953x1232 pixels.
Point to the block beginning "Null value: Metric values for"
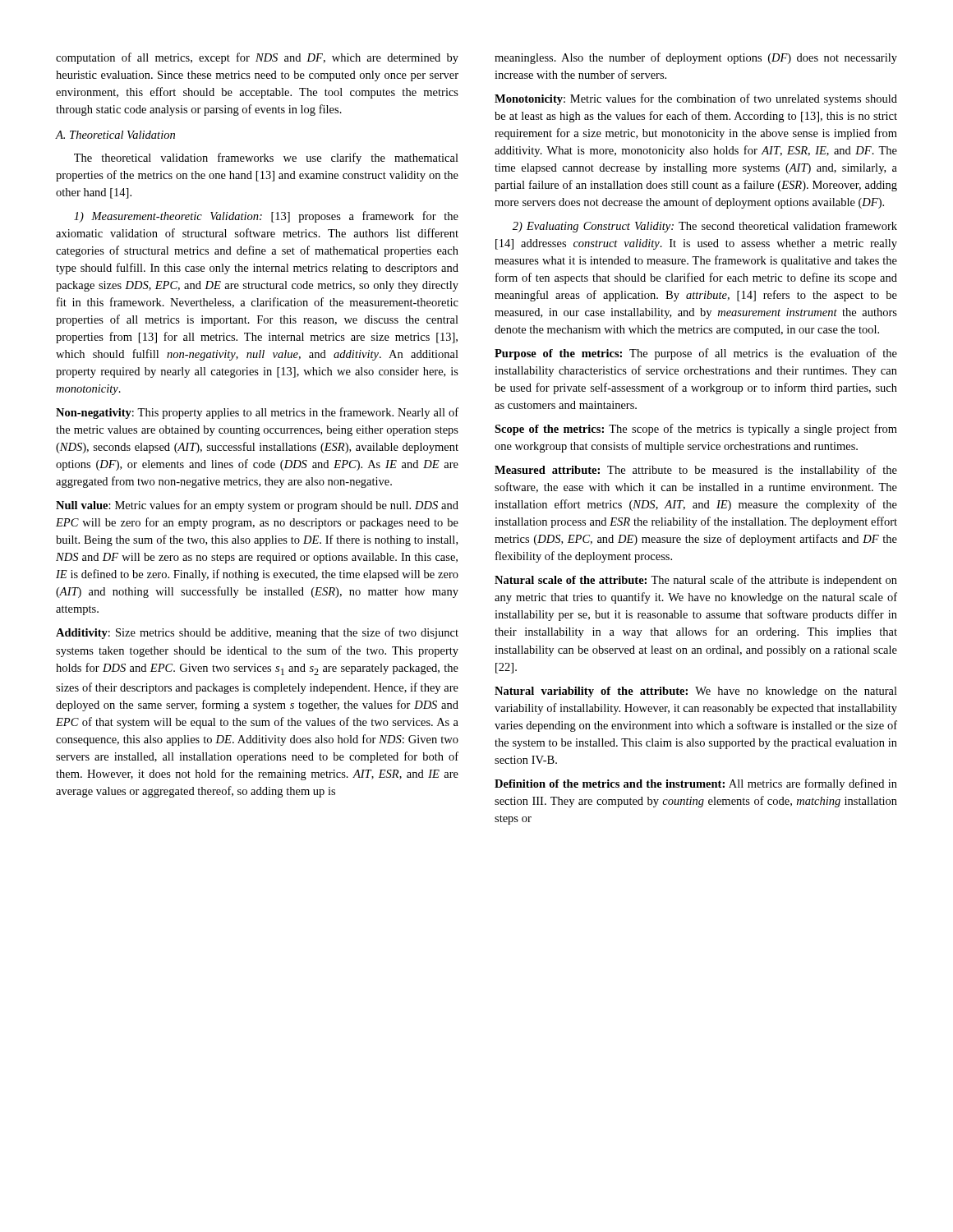tap(257, 558)
